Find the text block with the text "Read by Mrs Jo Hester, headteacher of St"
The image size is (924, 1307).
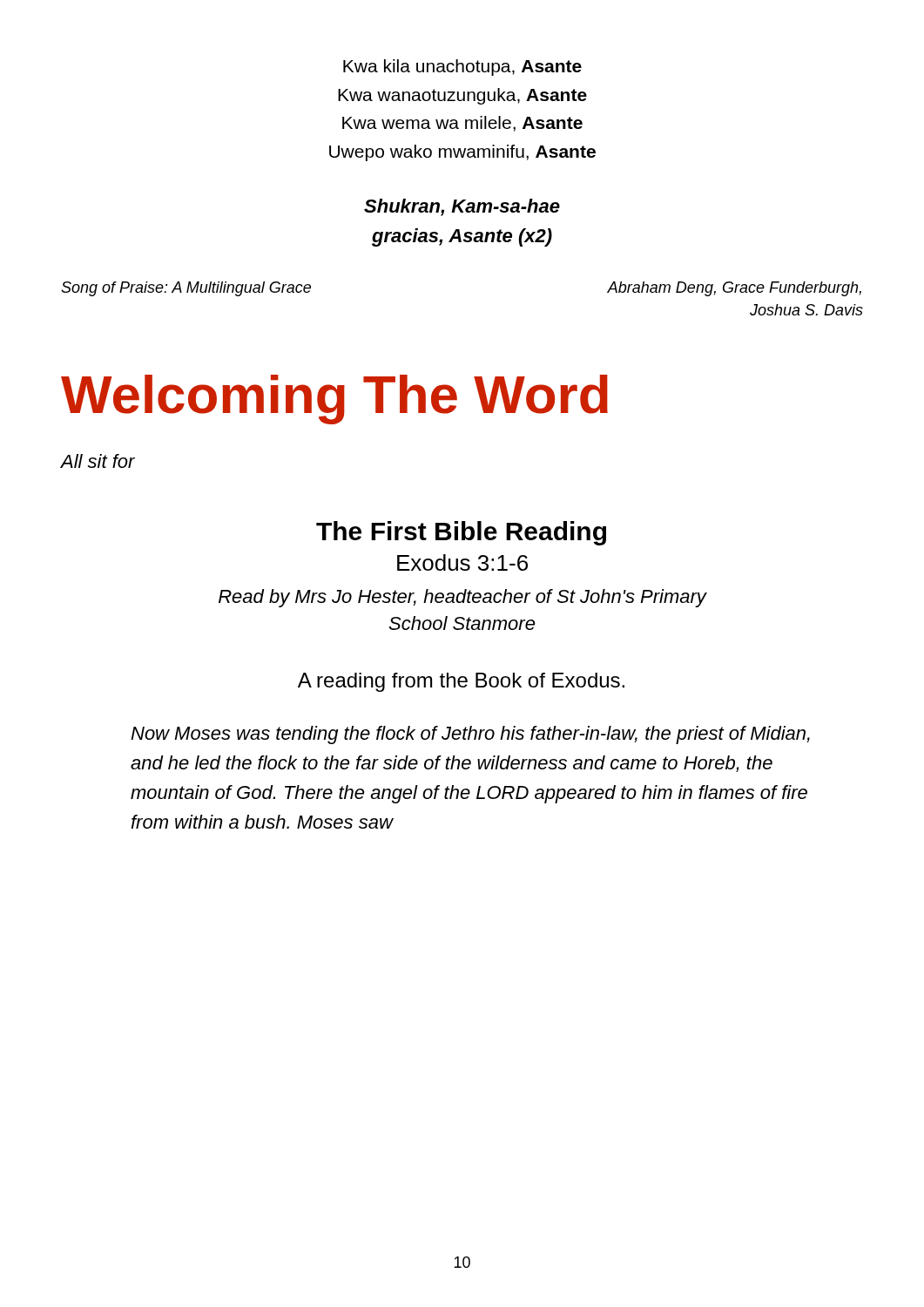462,610
